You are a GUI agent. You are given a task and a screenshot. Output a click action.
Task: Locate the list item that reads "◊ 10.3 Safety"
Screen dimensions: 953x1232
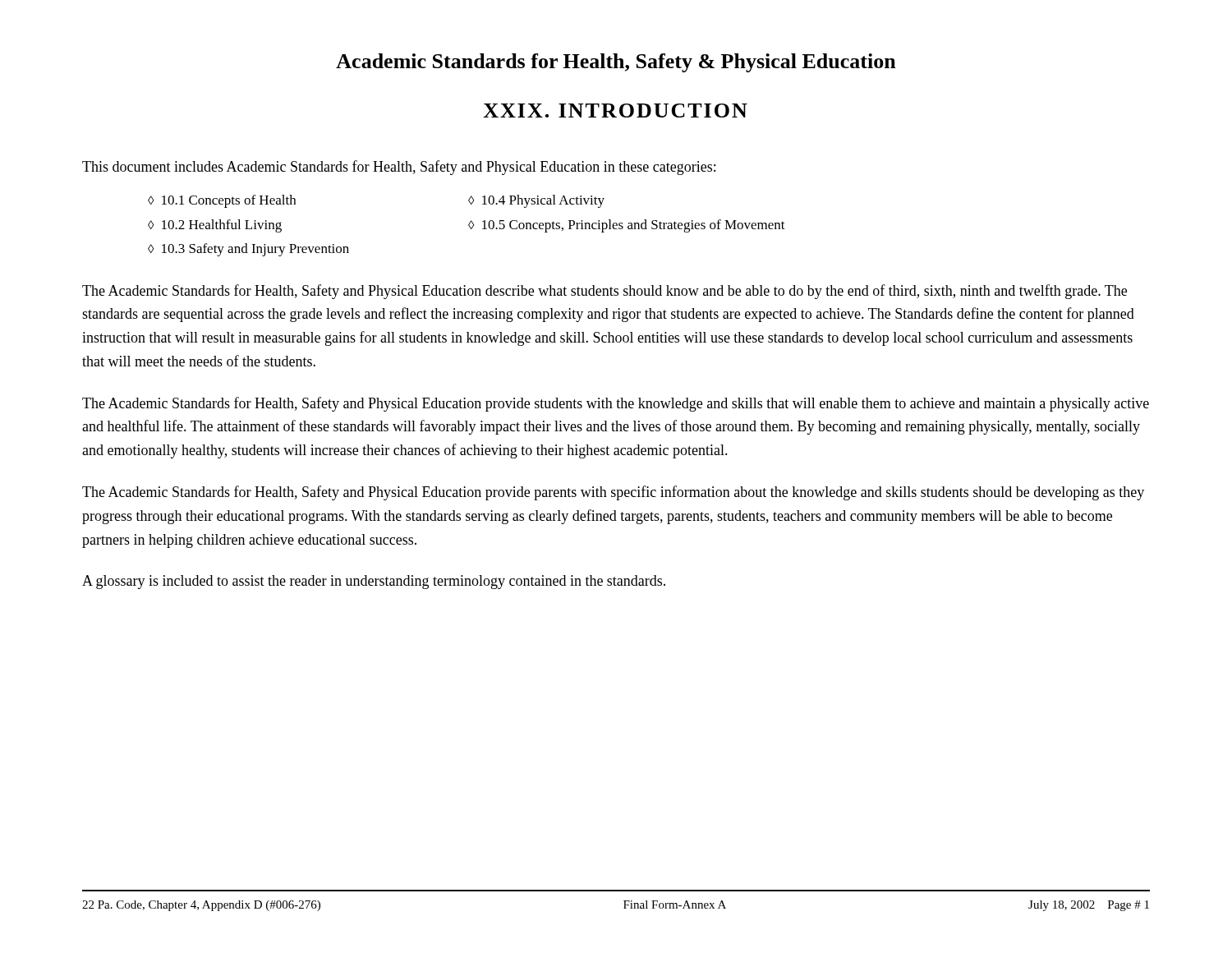[x=249, y=249]
